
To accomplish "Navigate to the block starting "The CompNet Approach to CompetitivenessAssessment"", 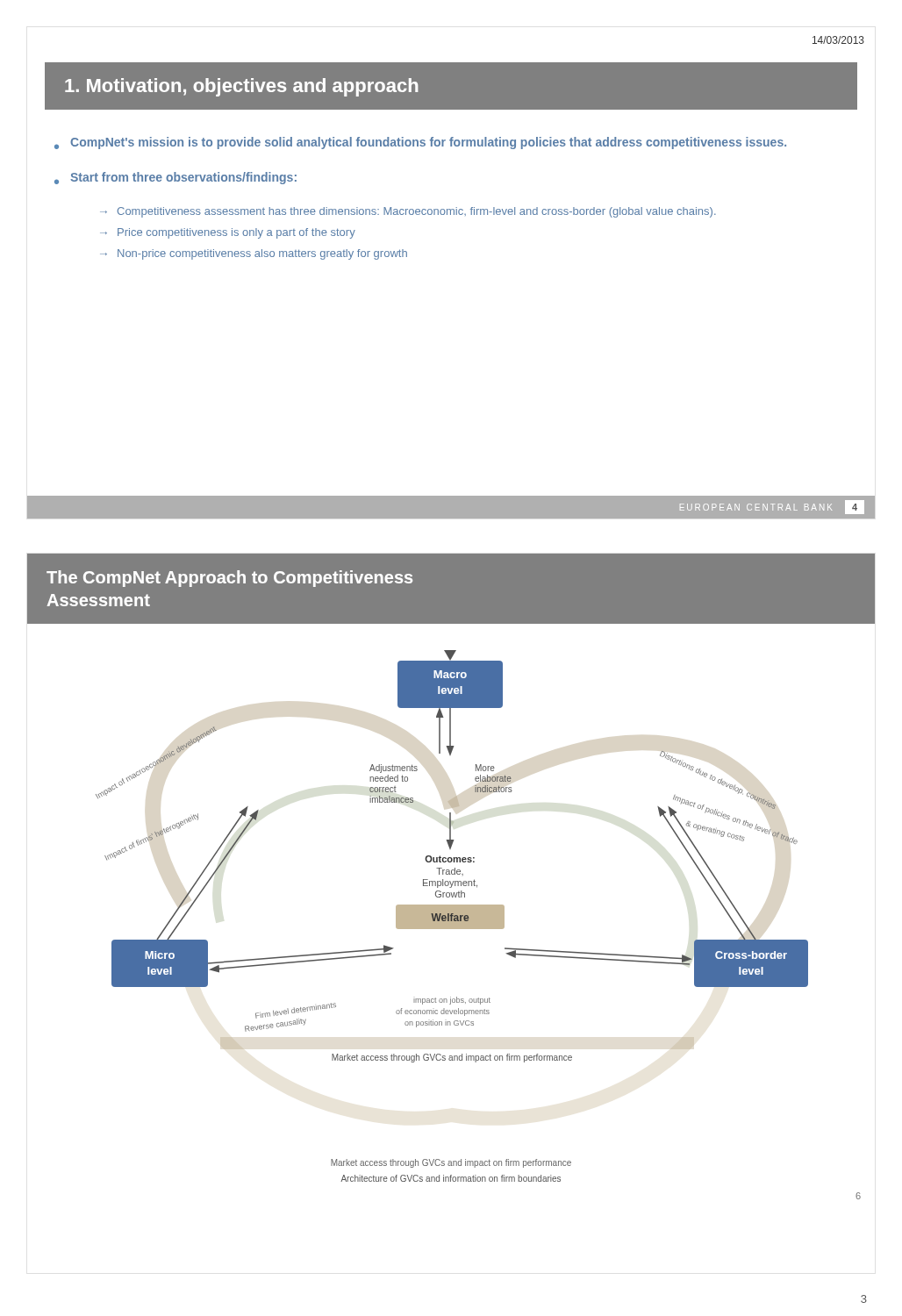I will tap(230, 589).
